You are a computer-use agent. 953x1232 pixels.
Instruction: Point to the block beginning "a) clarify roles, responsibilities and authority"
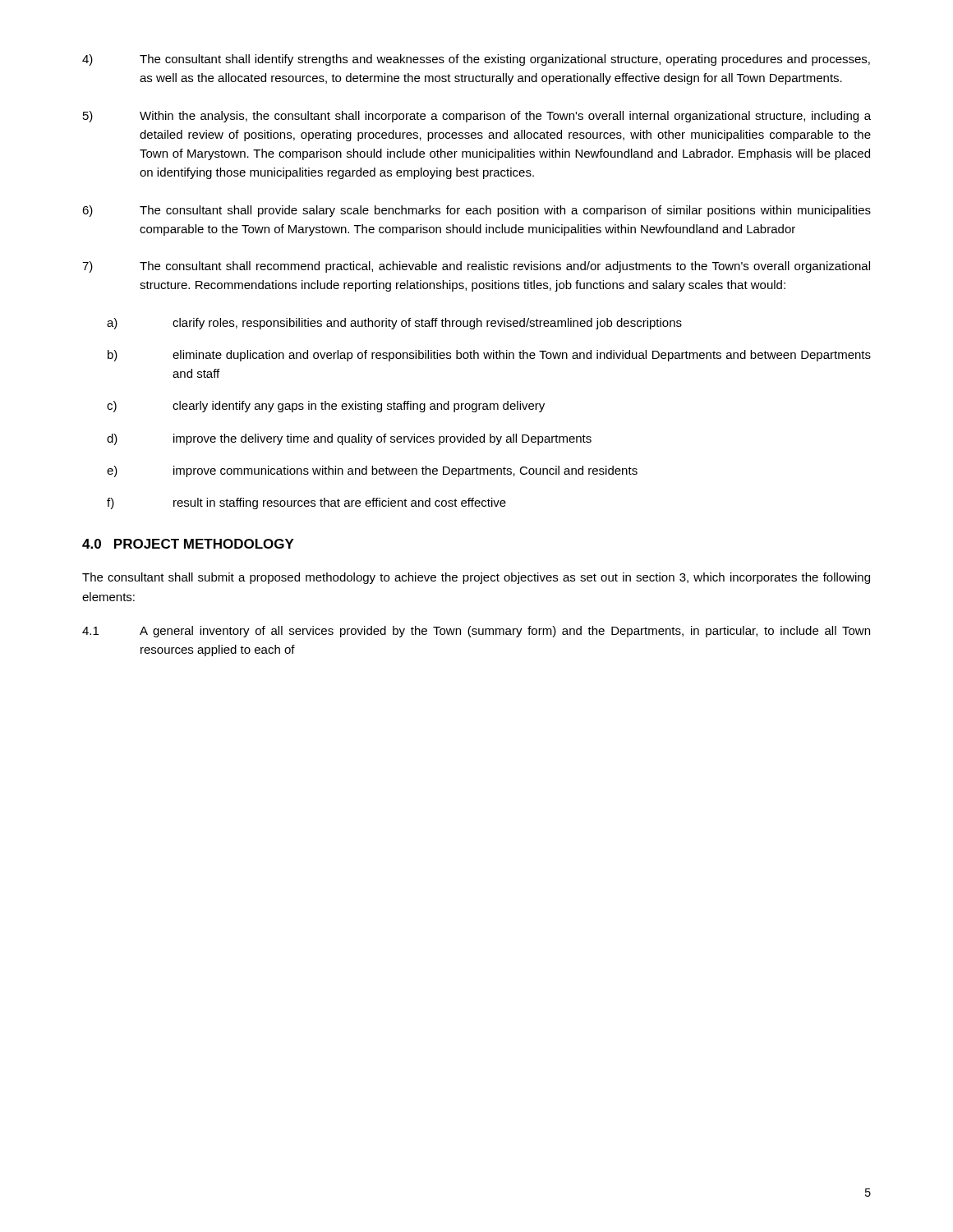[476, 322]
